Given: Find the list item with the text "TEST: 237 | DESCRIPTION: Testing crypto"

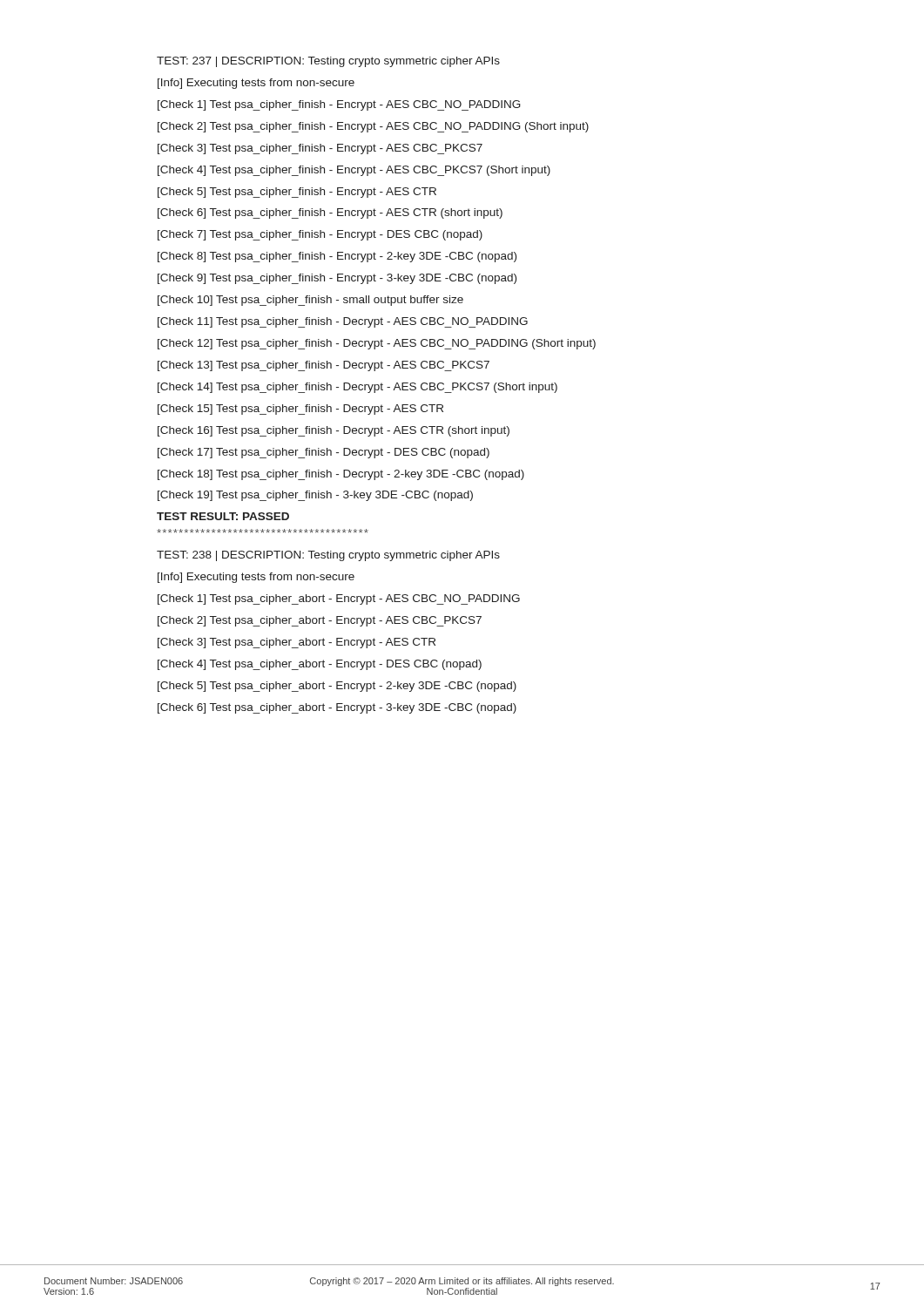Looking at the screenshot, I should tap(328, 61).
